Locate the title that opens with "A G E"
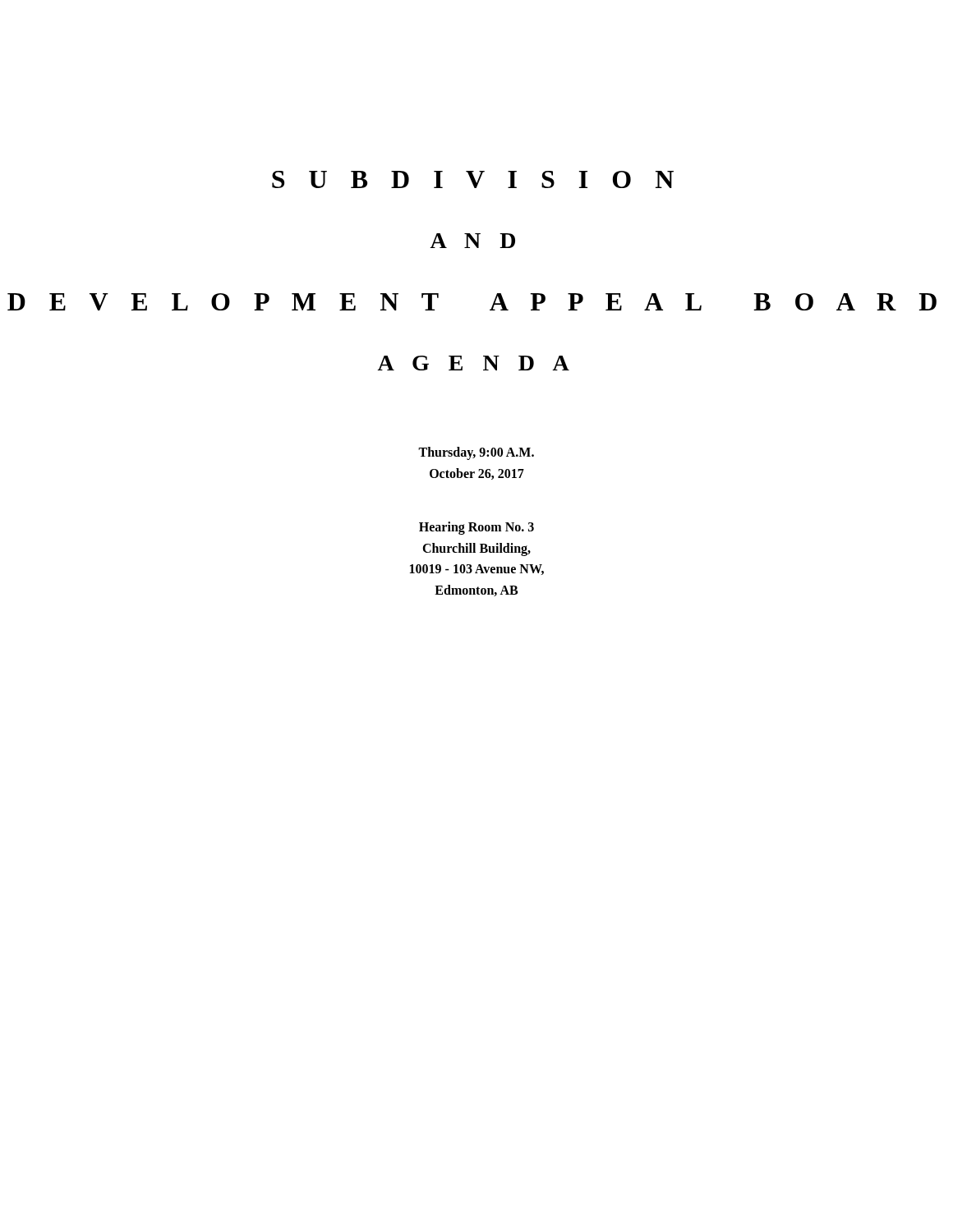Screen dimensions: 1232x953 point(476,363)
